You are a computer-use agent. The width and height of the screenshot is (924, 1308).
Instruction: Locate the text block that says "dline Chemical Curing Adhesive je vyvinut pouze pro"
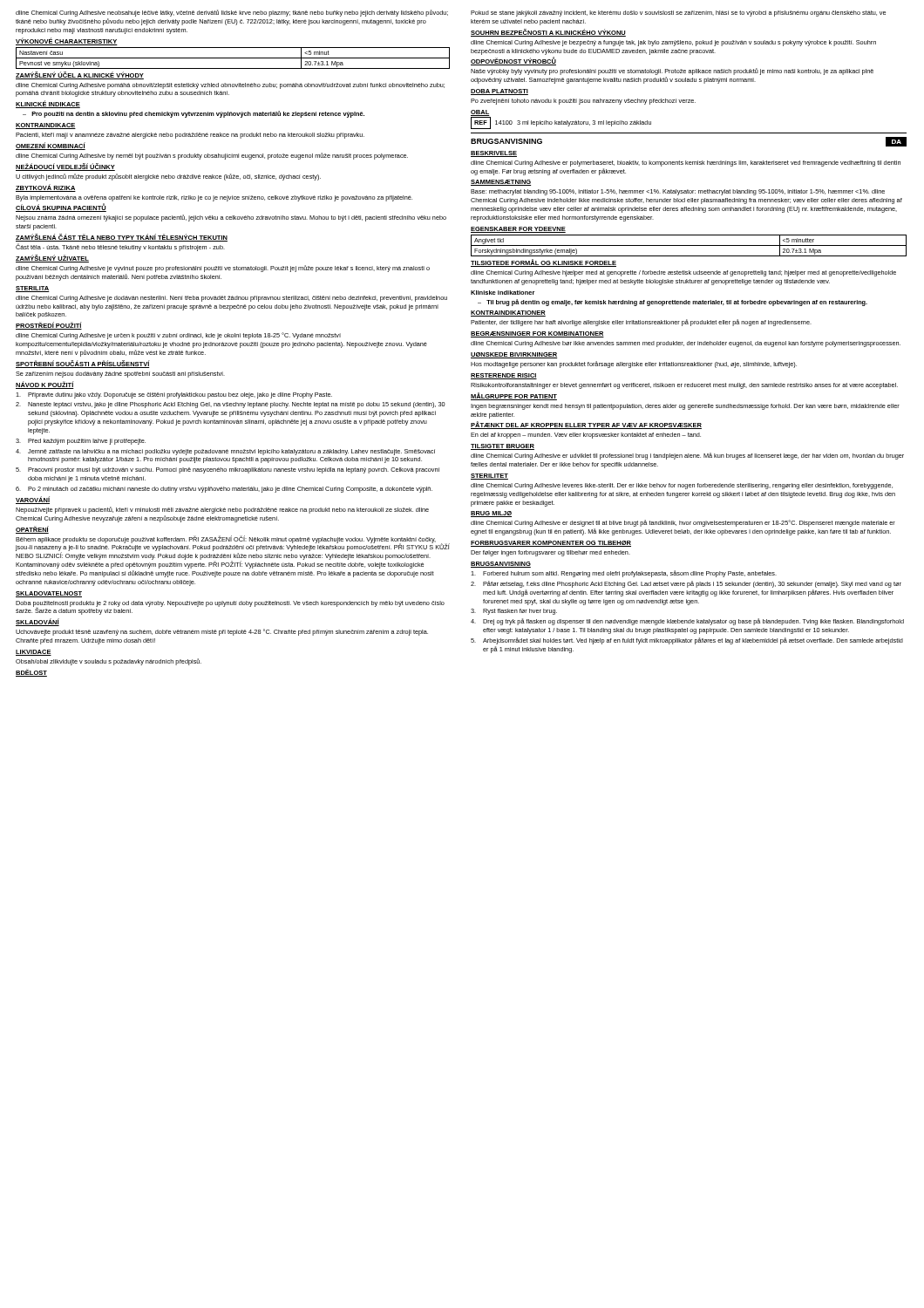pos(223,272)
